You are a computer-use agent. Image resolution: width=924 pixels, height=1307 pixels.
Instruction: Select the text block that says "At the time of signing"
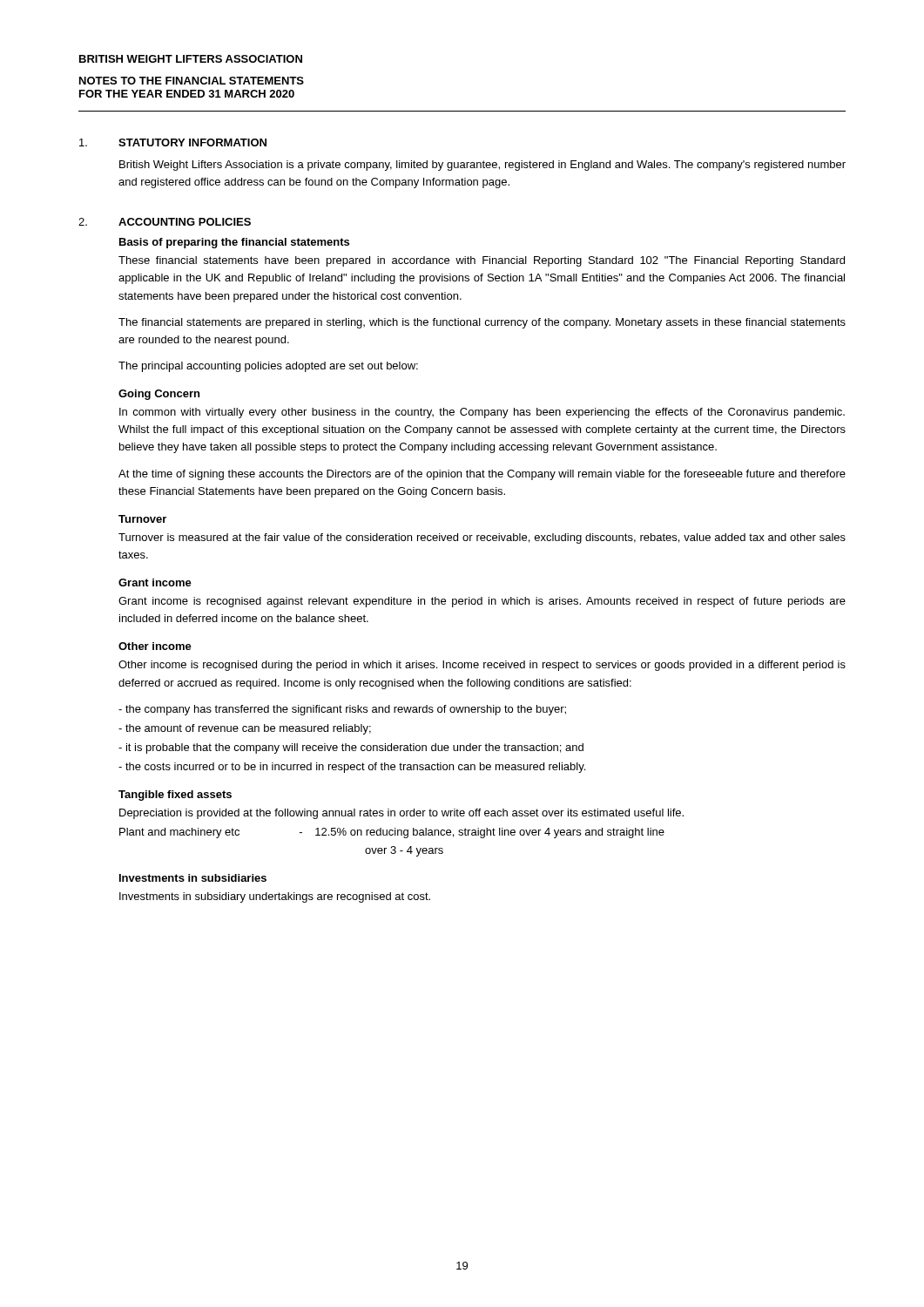click(482, 482)
